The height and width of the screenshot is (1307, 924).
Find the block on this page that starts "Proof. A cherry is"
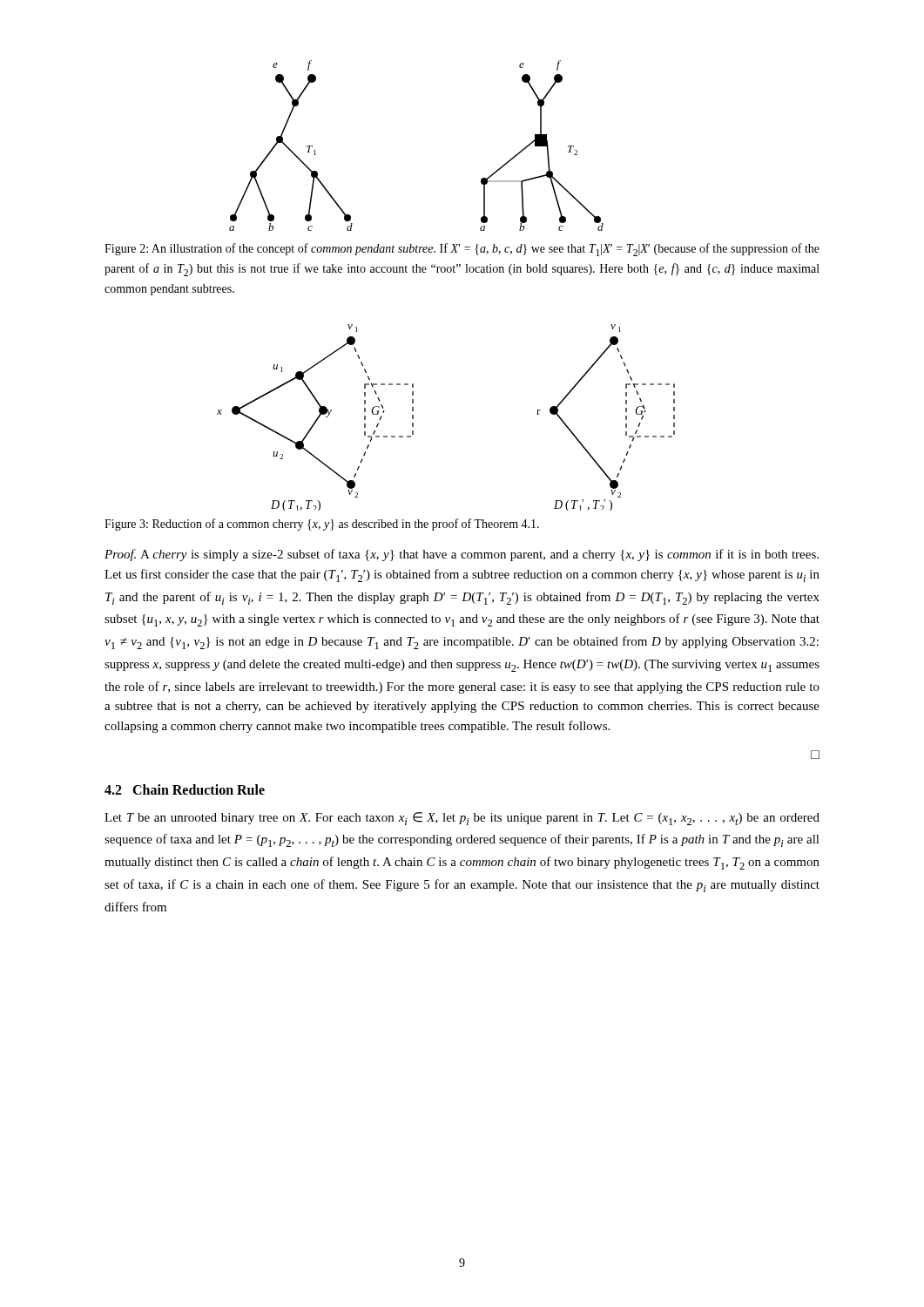click(x=462, y=640)
